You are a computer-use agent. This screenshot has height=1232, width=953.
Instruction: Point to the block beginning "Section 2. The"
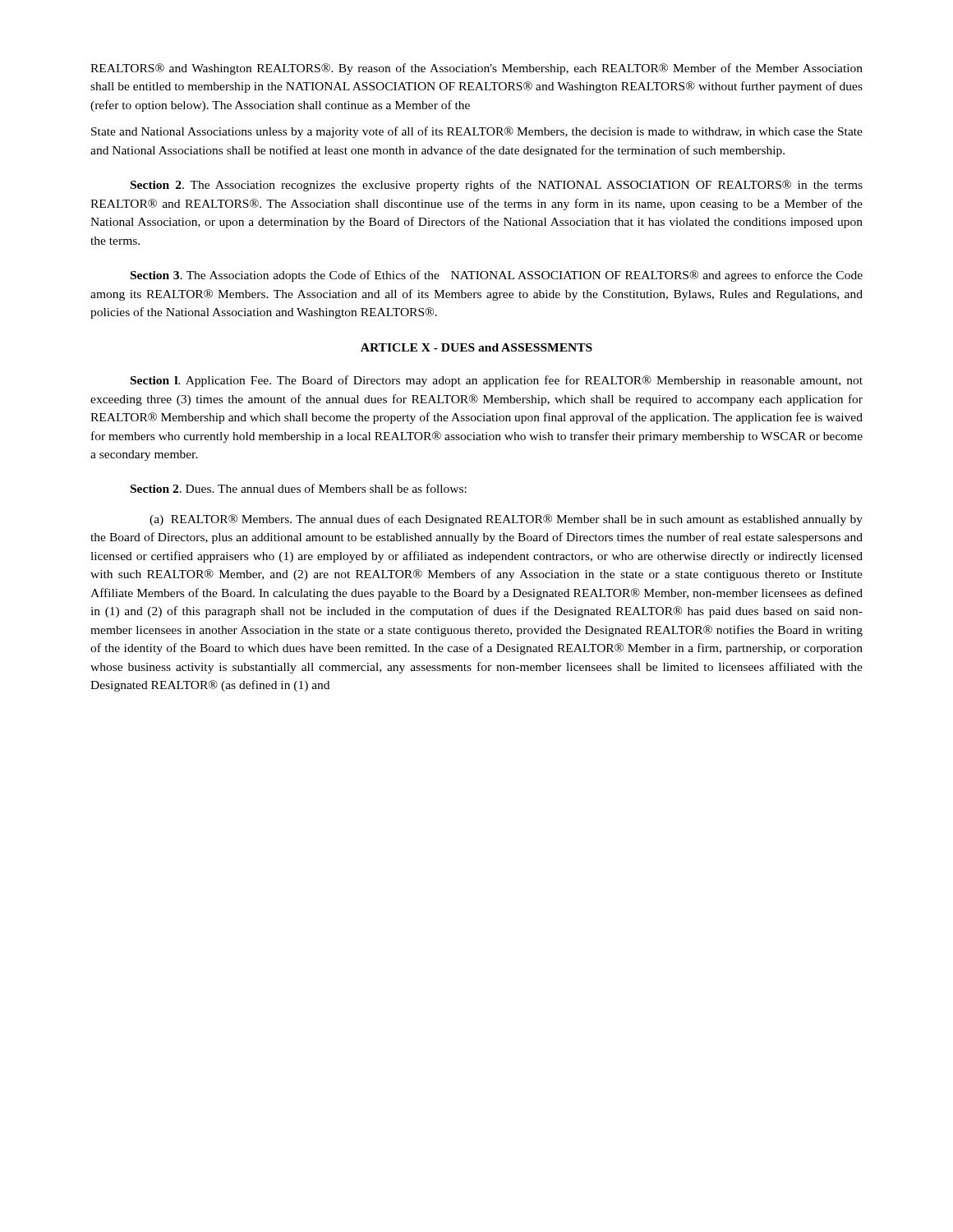(x=476, y=212)
